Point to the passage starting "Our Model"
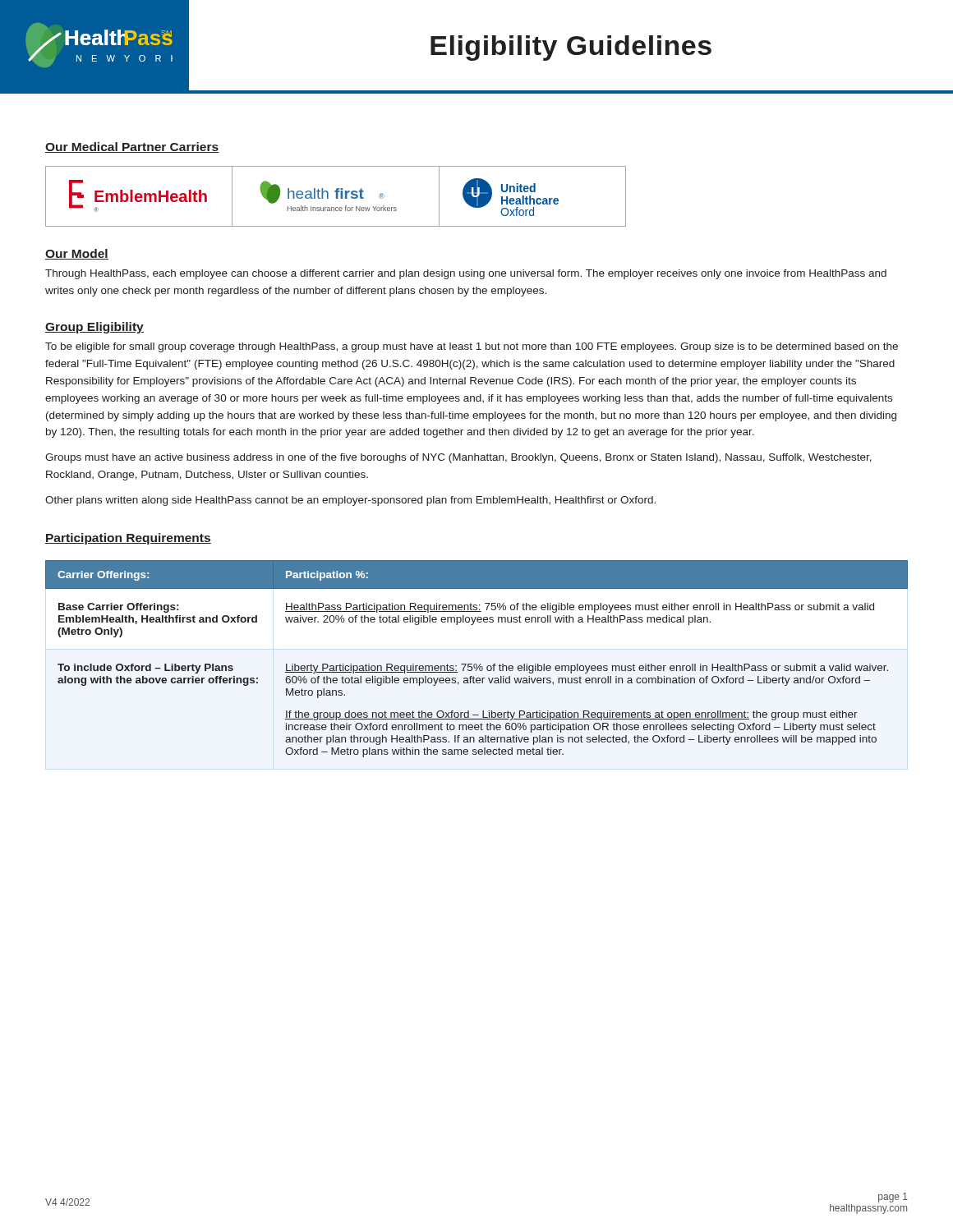This screenshot has height=1232, width=953. pyautogui.click(x=77, y=253)
